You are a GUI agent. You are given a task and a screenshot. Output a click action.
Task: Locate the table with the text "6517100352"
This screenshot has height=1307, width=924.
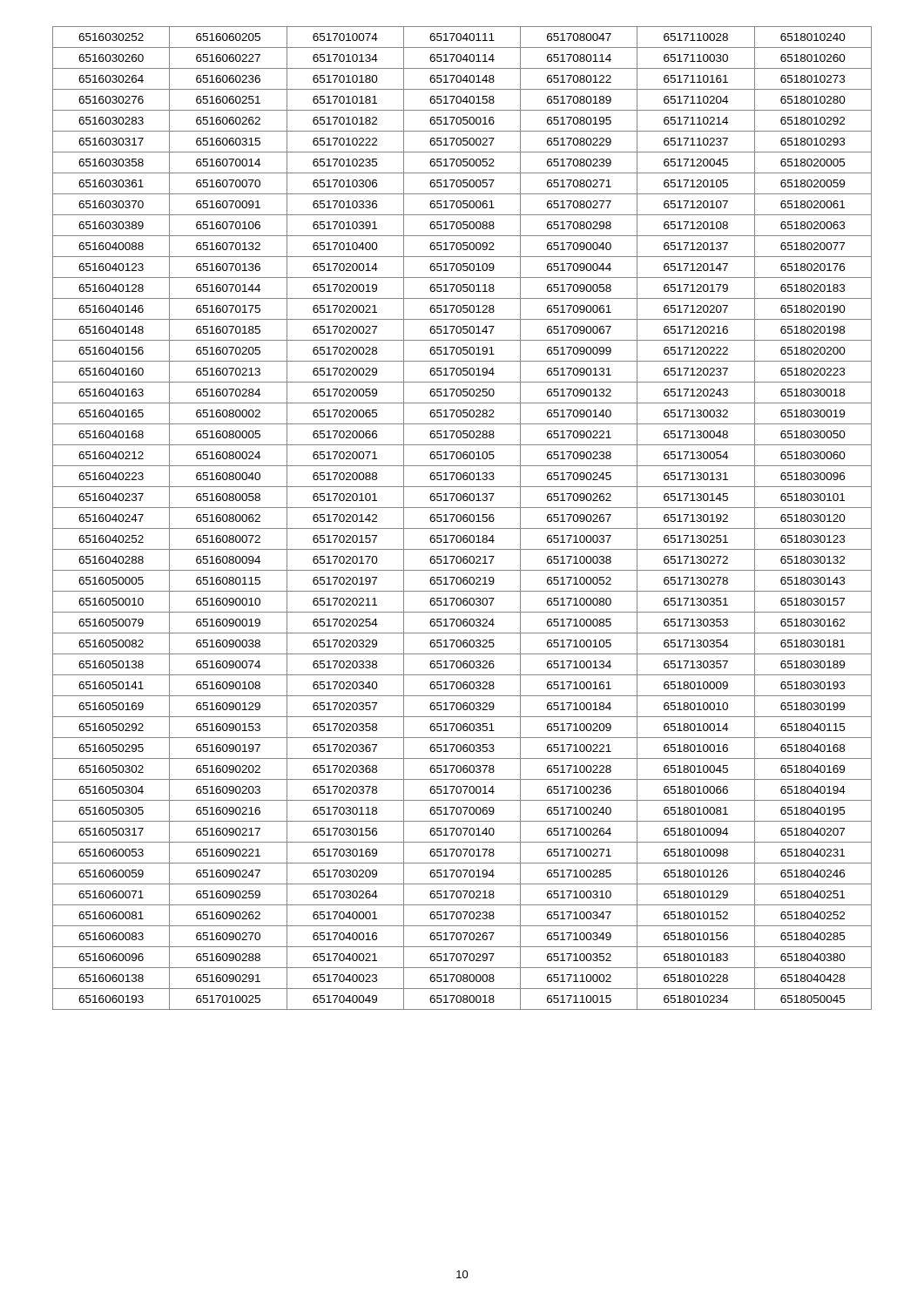click(x=462, y=518)
